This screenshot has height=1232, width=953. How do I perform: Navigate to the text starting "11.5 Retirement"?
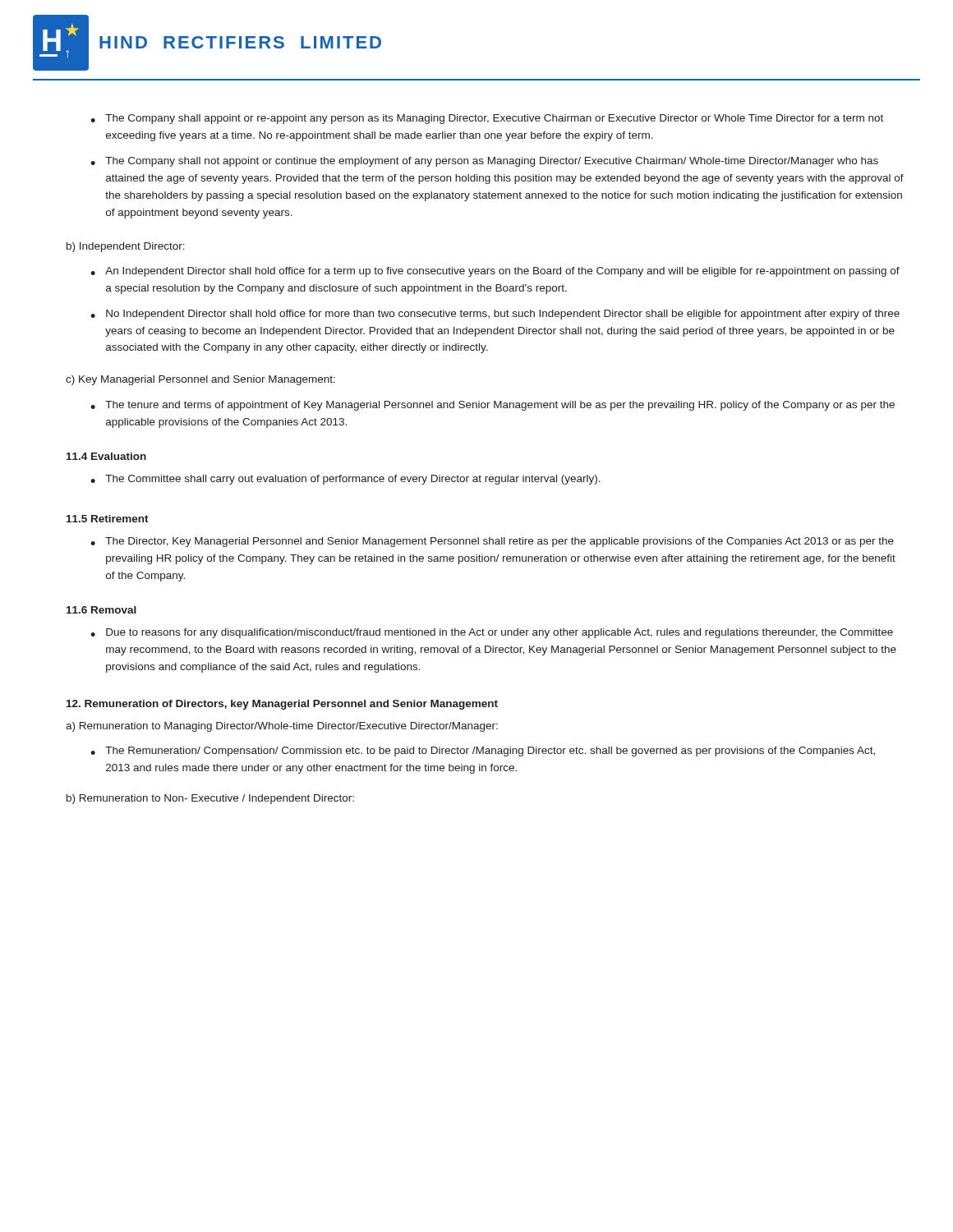pyautogui.click(x=107, y=518)
